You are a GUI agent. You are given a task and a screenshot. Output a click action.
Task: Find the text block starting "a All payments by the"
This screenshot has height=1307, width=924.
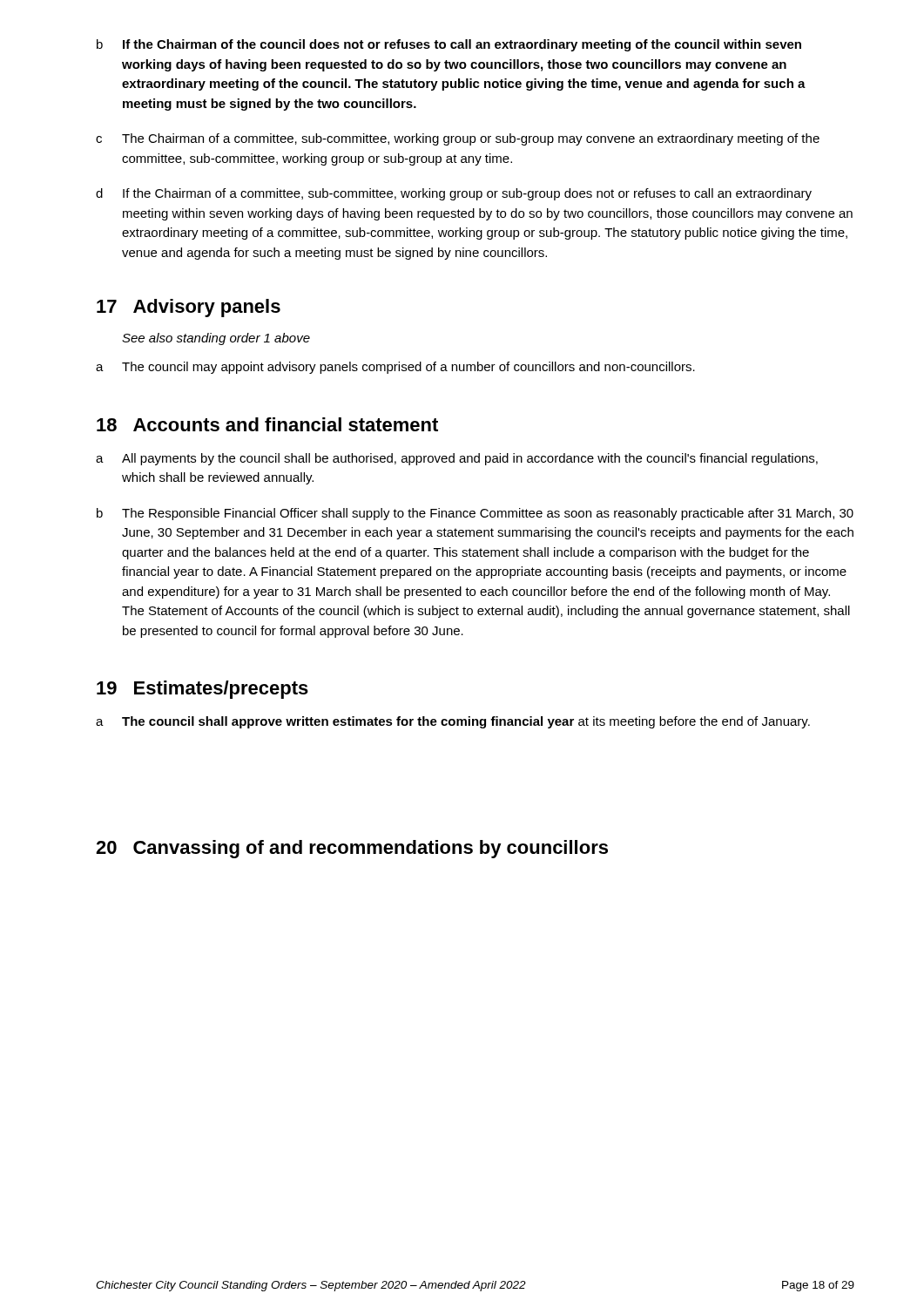[475, 468]
